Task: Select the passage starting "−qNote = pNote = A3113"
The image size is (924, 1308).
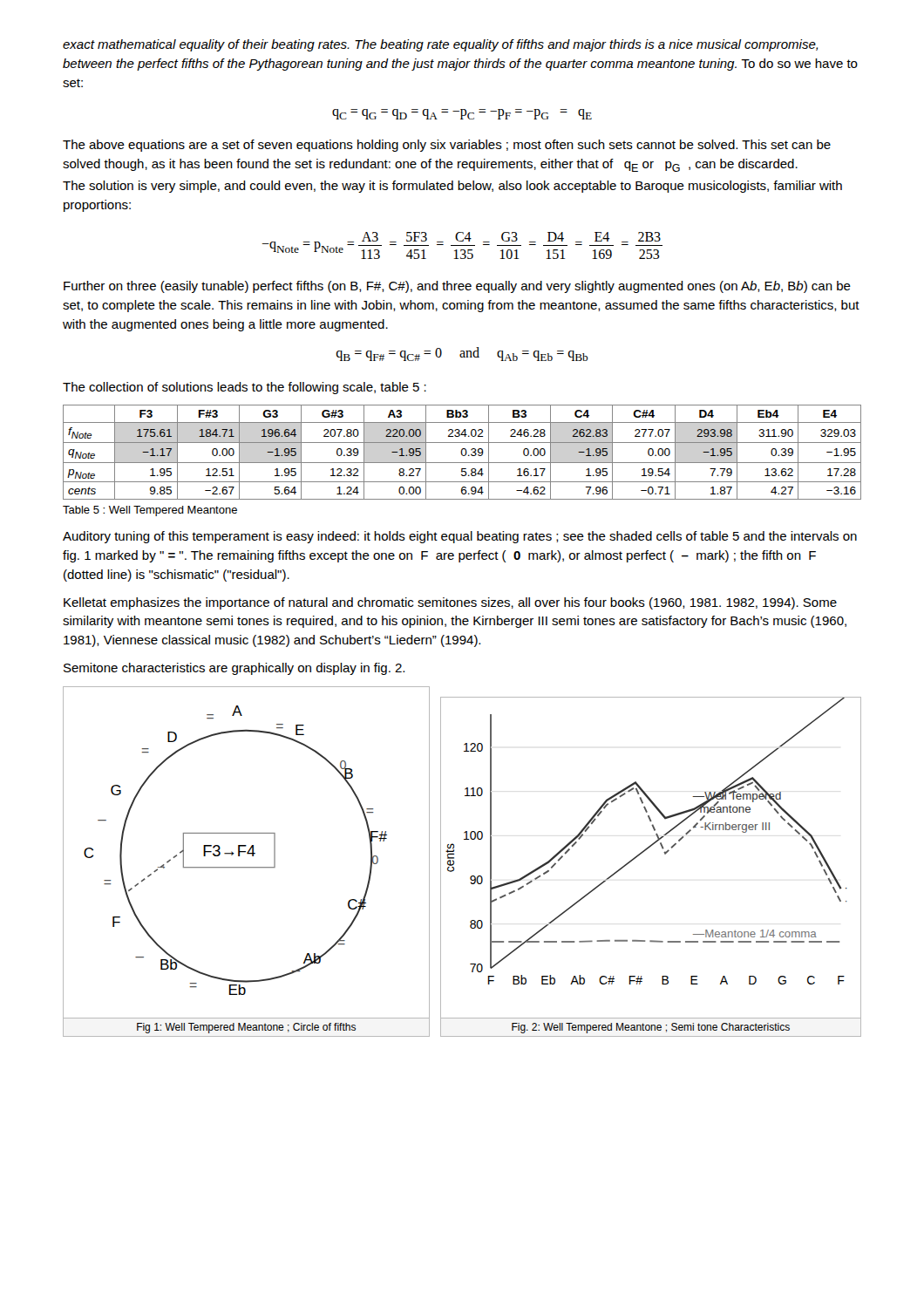Action: coord(462,245)
